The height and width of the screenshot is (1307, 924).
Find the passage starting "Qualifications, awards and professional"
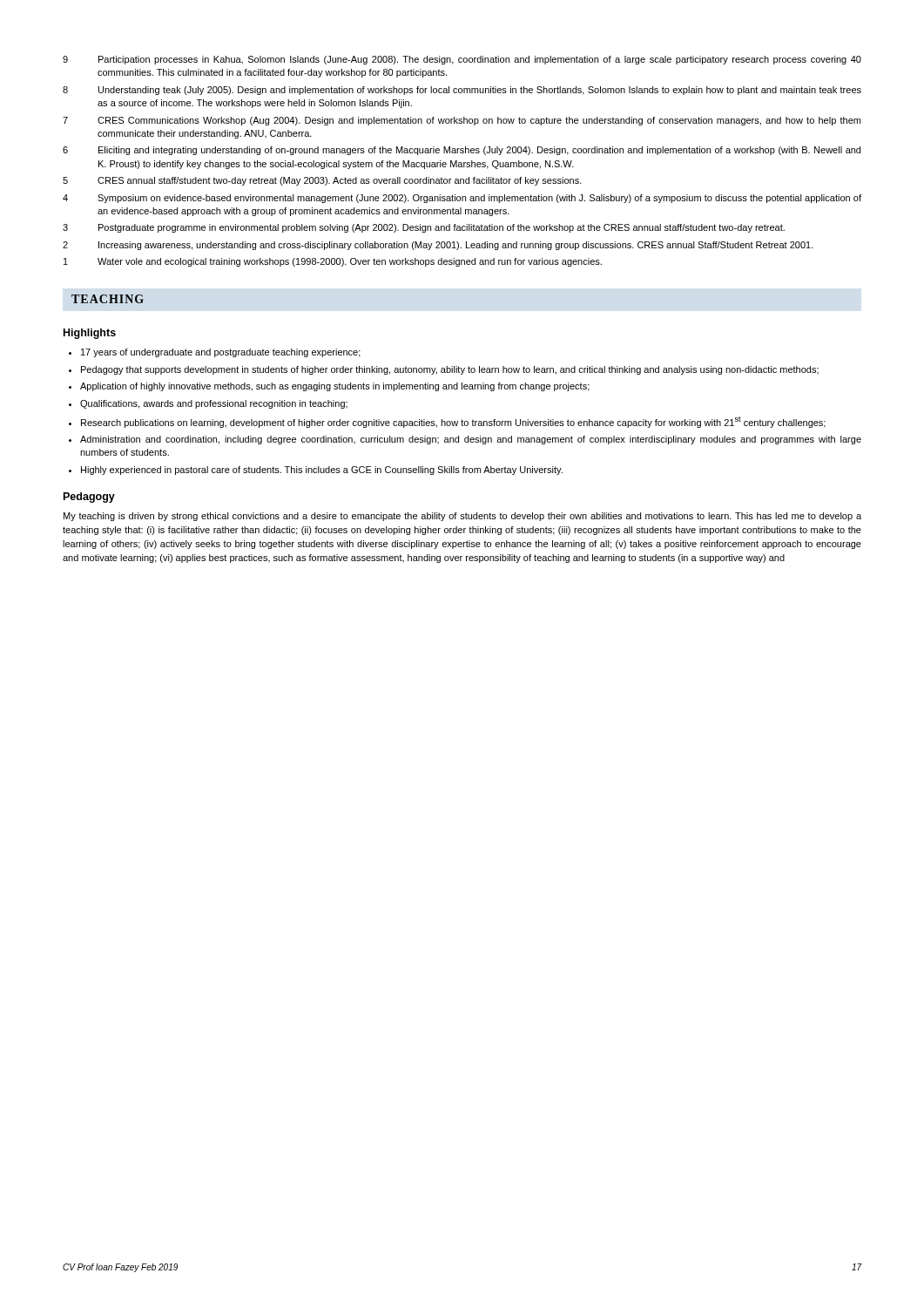(214, 403)
